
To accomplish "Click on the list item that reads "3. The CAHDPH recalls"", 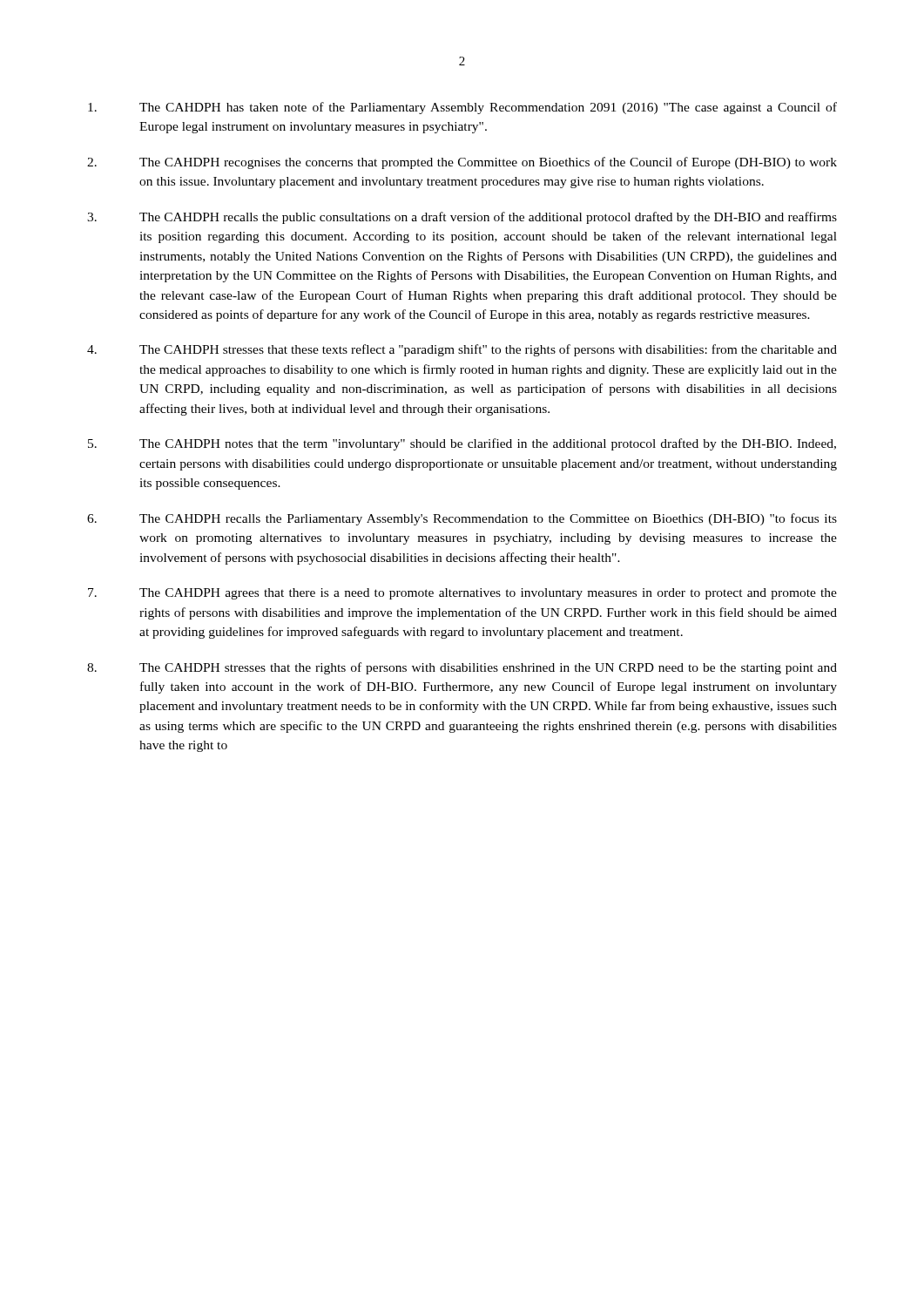I will coord(462,266).
